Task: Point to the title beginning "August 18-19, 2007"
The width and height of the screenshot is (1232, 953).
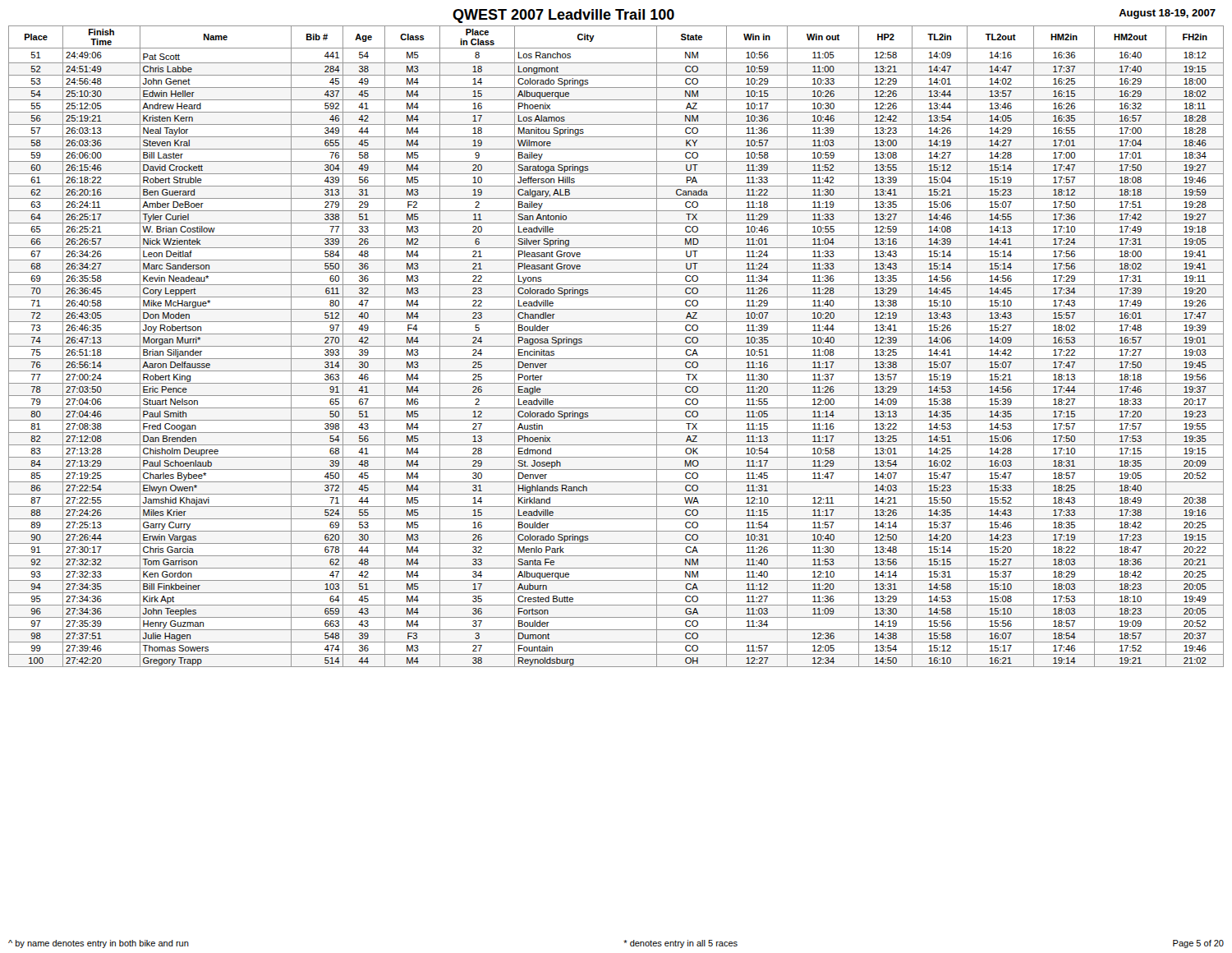Action: [834, 15]
